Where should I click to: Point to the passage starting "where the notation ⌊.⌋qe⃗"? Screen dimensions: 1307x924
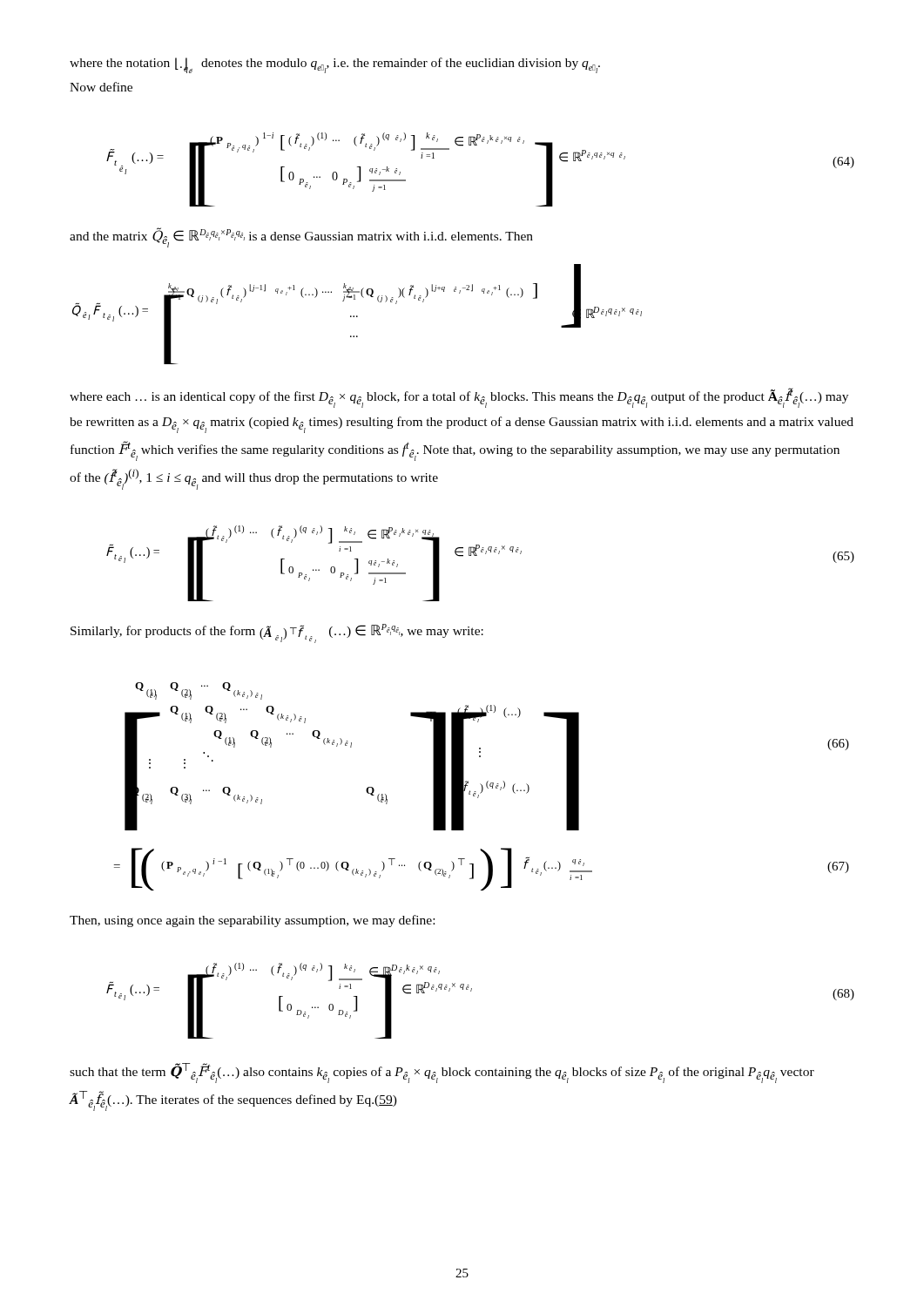[335, 74]
